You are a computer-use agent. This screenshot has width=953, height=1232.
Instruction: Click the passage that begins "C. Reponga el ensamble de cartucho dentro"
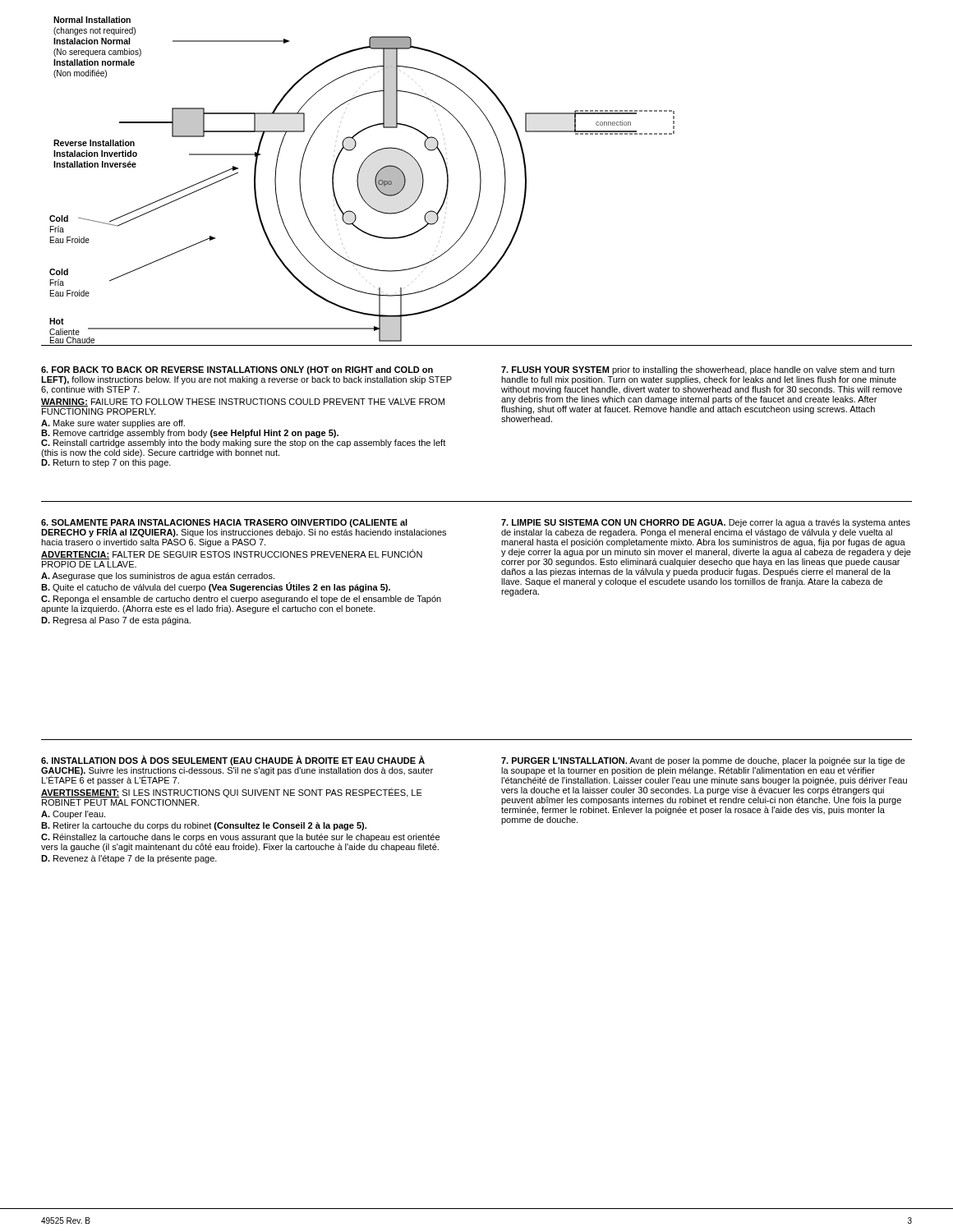click(241, 604)
